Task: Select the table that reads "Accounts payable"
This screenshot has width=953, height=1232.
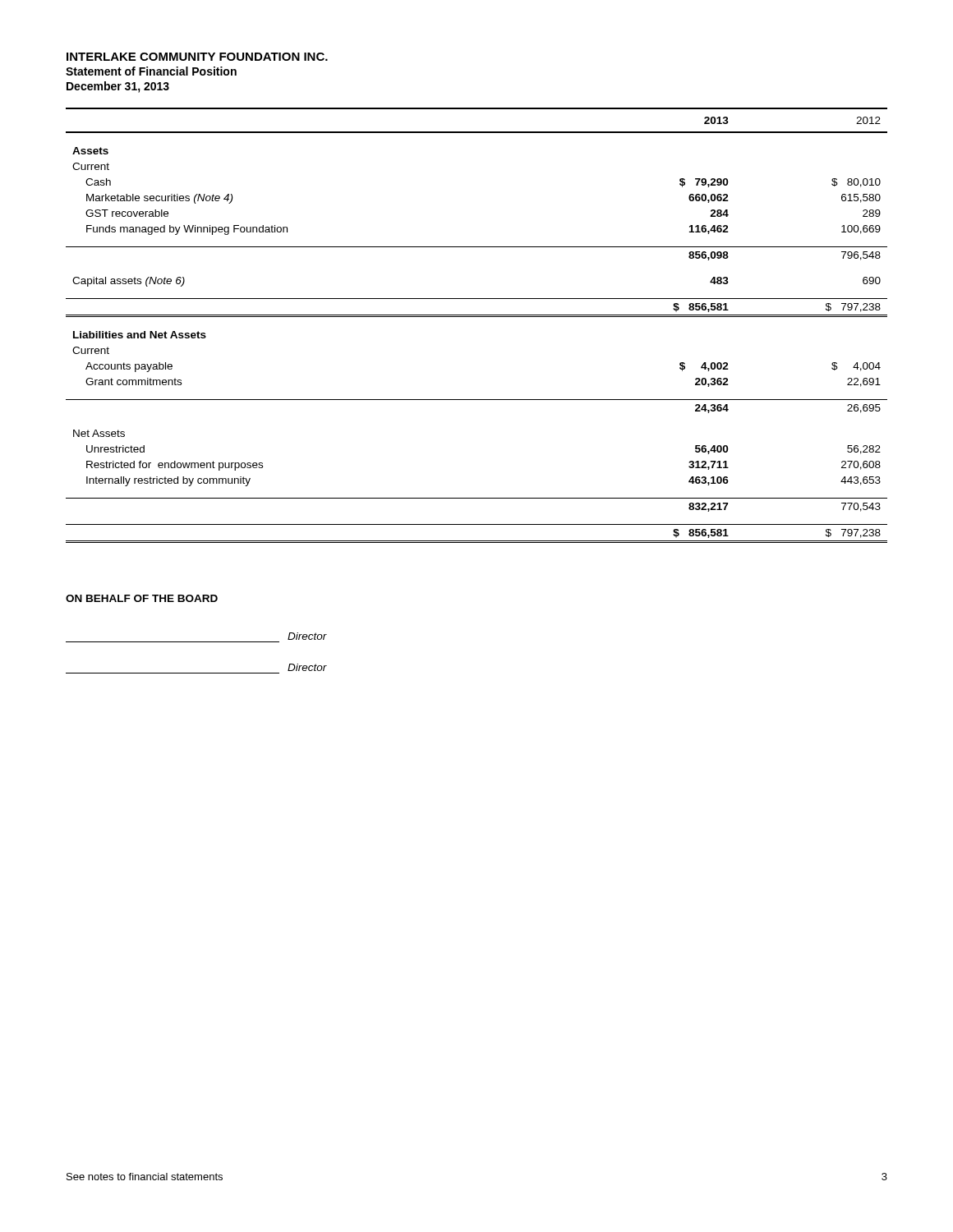Action: [x=476, y=325]
